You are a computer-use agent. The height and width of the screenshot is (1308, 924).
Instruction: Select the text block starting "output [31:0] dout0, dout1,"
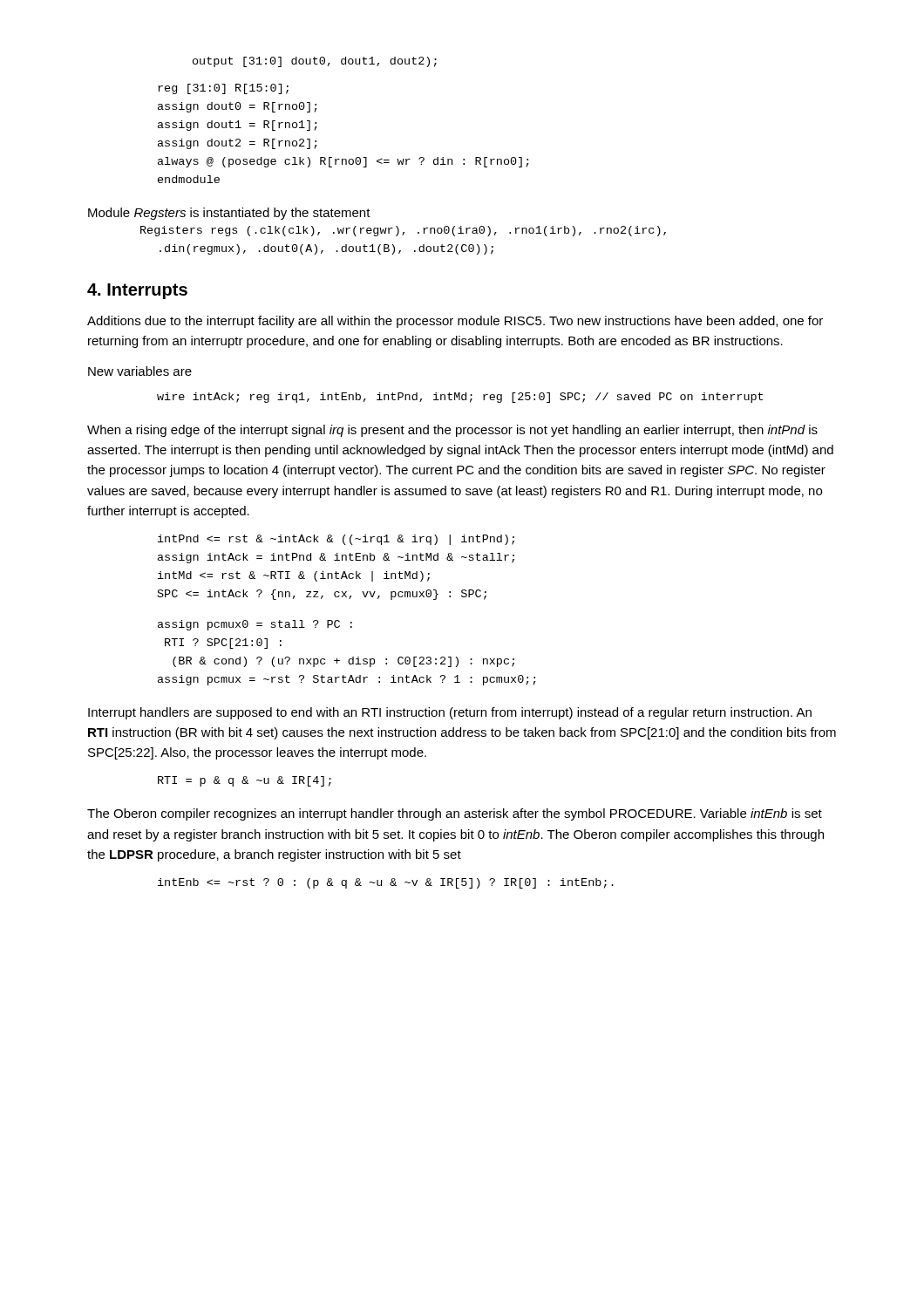(x=315, y=61)
